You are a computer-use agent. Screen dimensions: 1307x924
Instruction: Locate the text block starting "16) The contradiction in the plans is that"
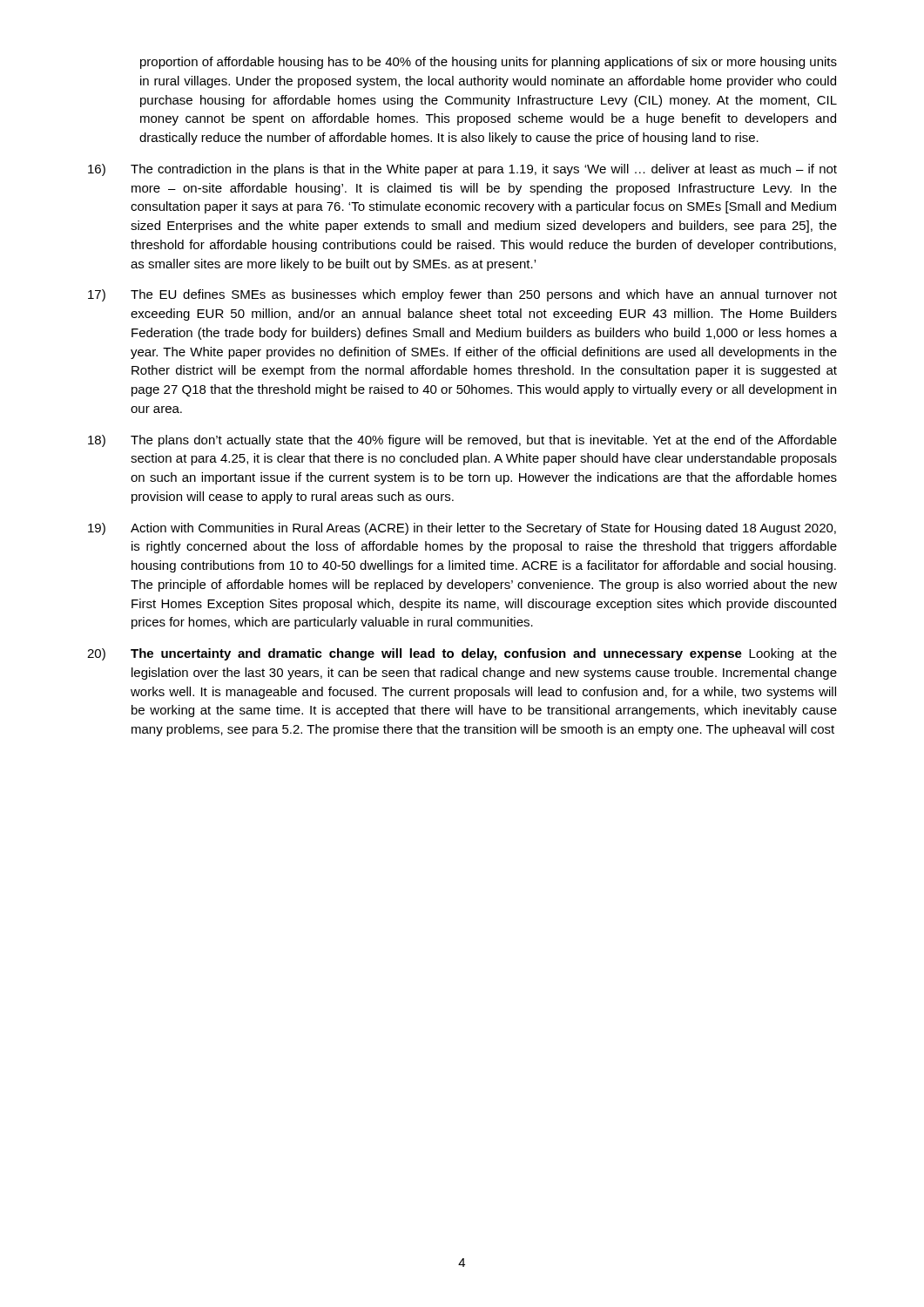[462, 216]
